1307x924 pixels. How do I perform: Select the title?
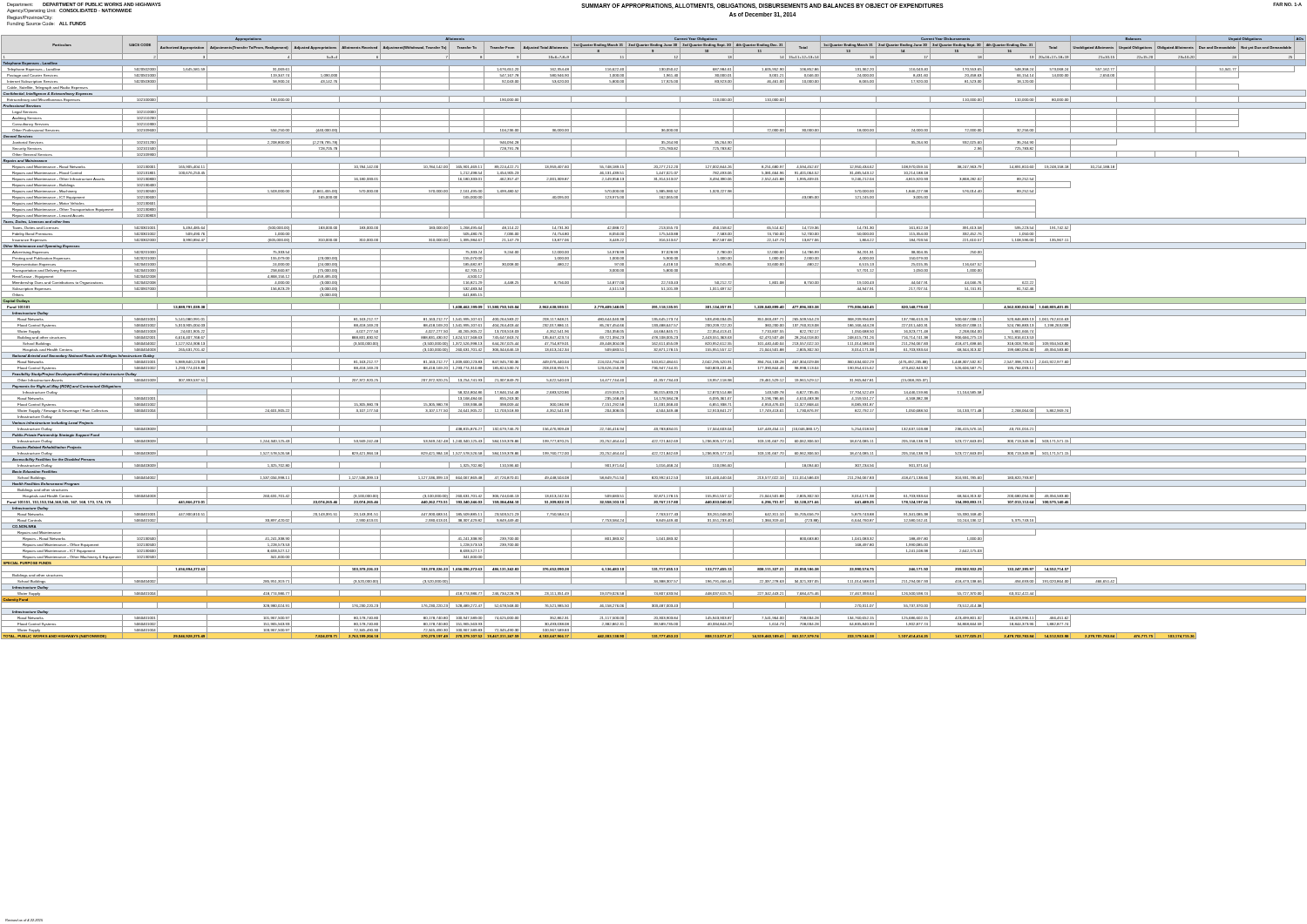tap(762, 10)
